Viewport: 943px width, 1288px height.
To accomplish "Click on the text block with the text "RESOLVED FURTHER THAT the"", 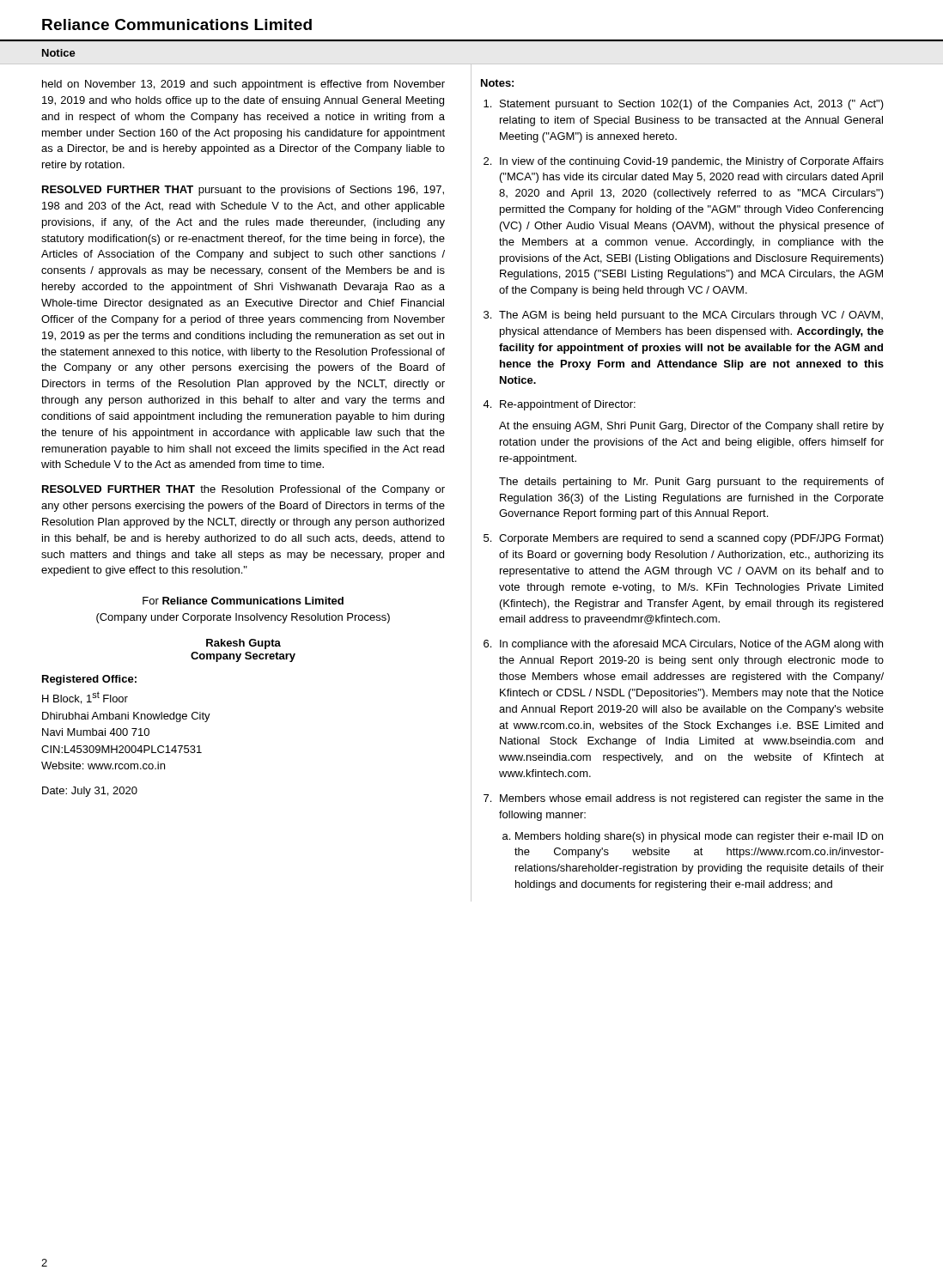I will coord(243,530).
